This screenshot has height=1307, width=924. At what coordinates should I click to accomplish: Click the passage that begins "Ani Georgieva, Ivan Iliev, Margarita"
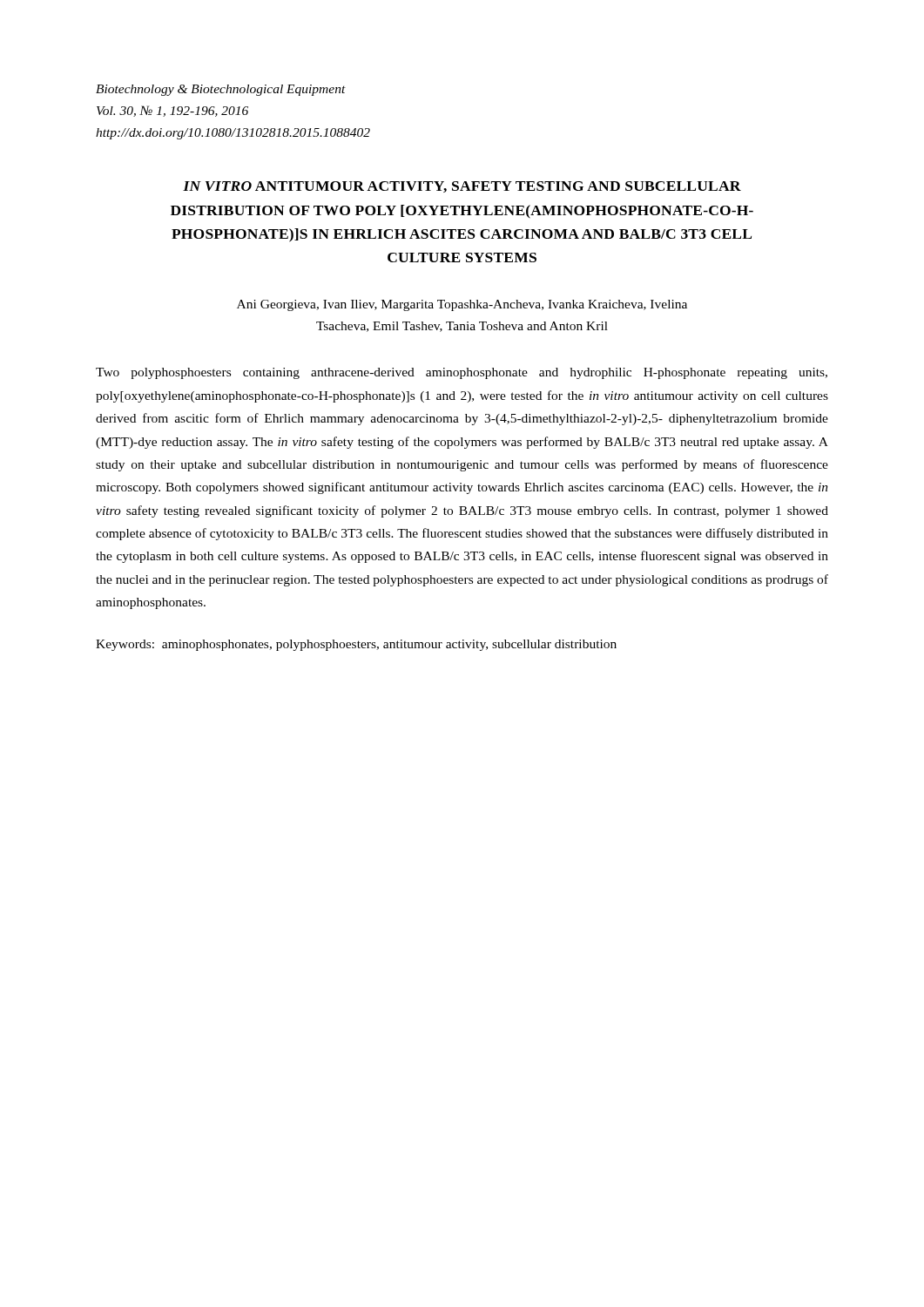click(x=462, y=314)
